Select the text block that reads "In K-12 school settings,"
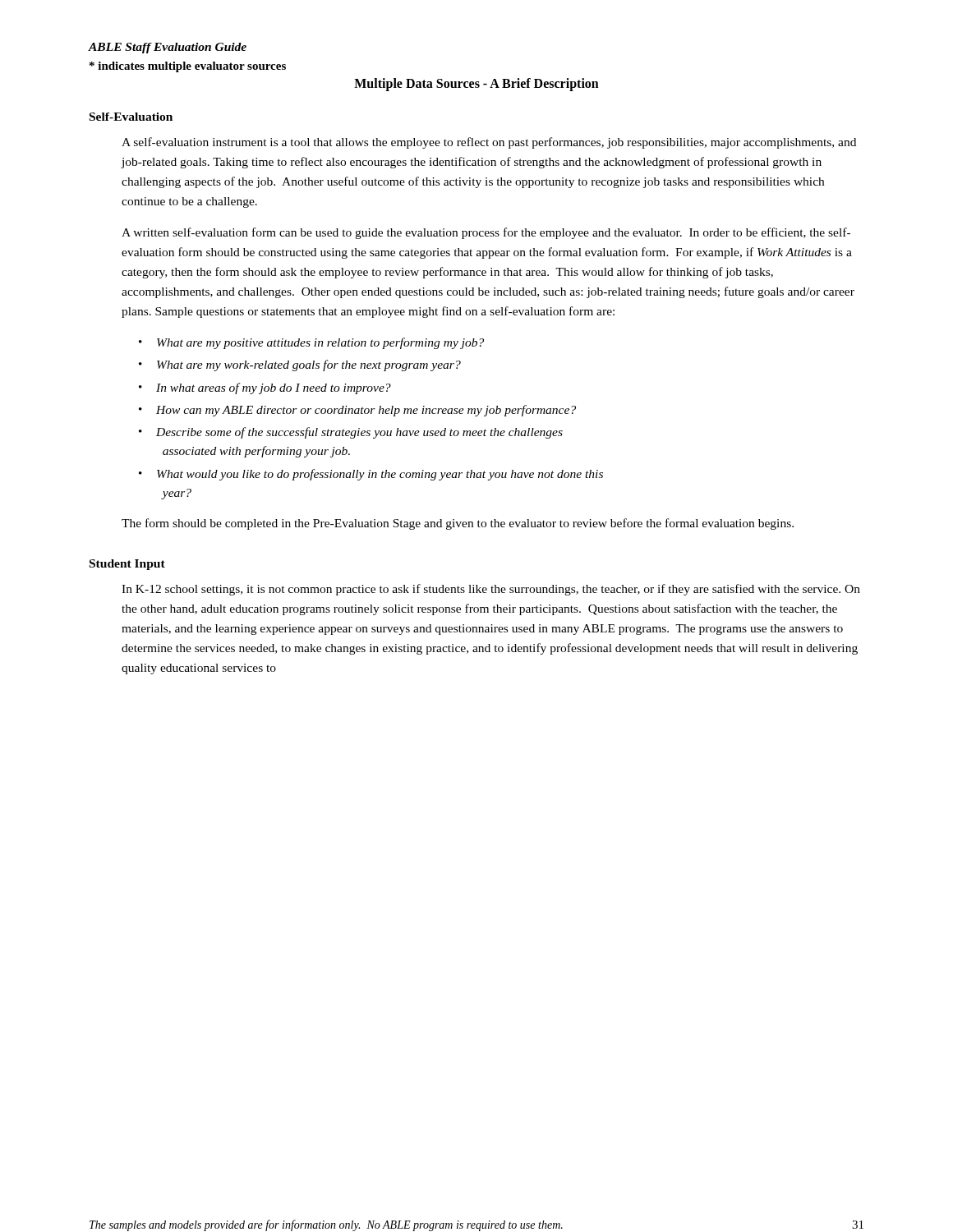This screenshot has height=1232, width=953. [x=491, y=628]
